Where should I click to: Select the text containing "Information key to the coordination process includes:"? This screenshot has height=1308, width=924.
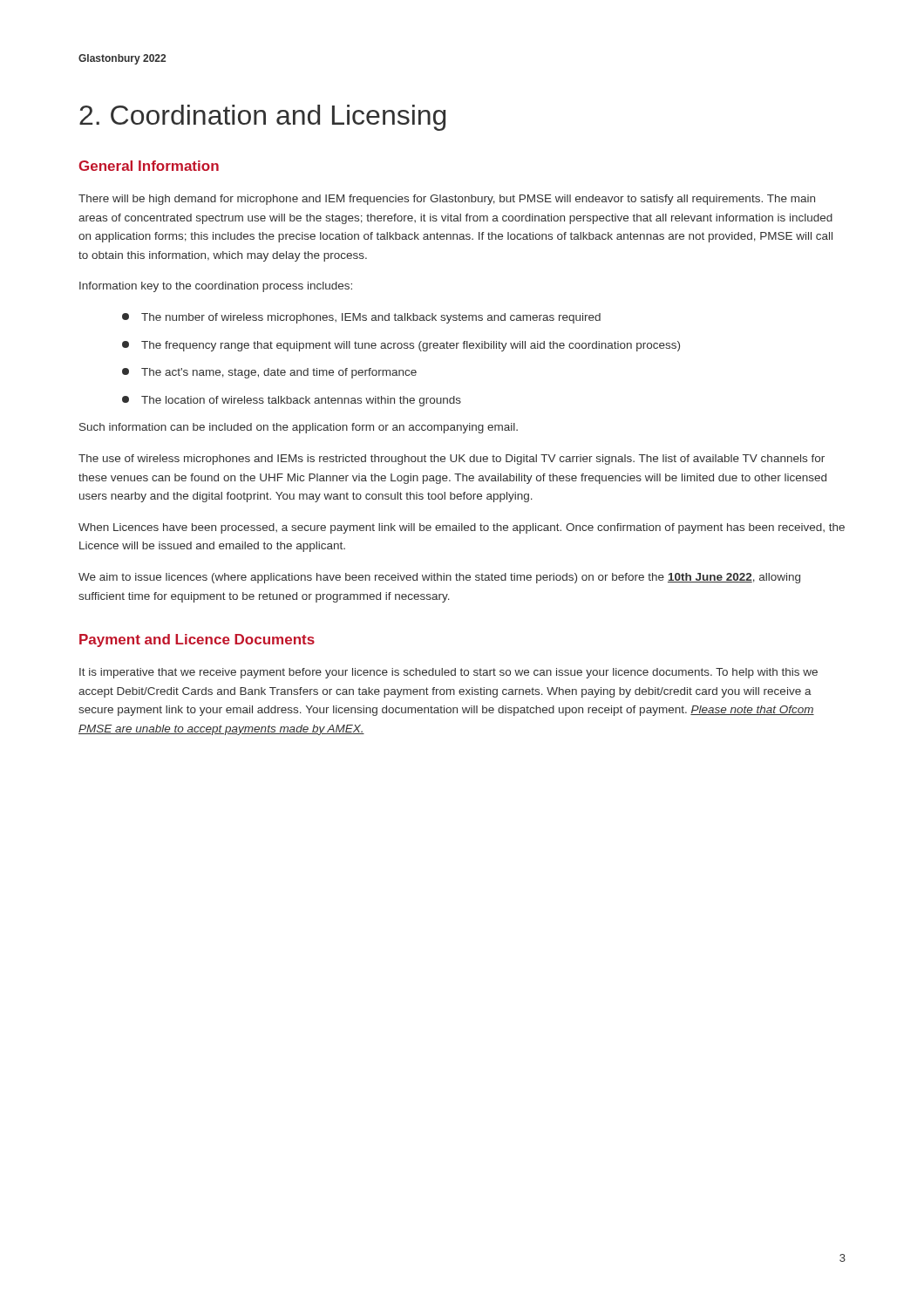click(216, 286)
